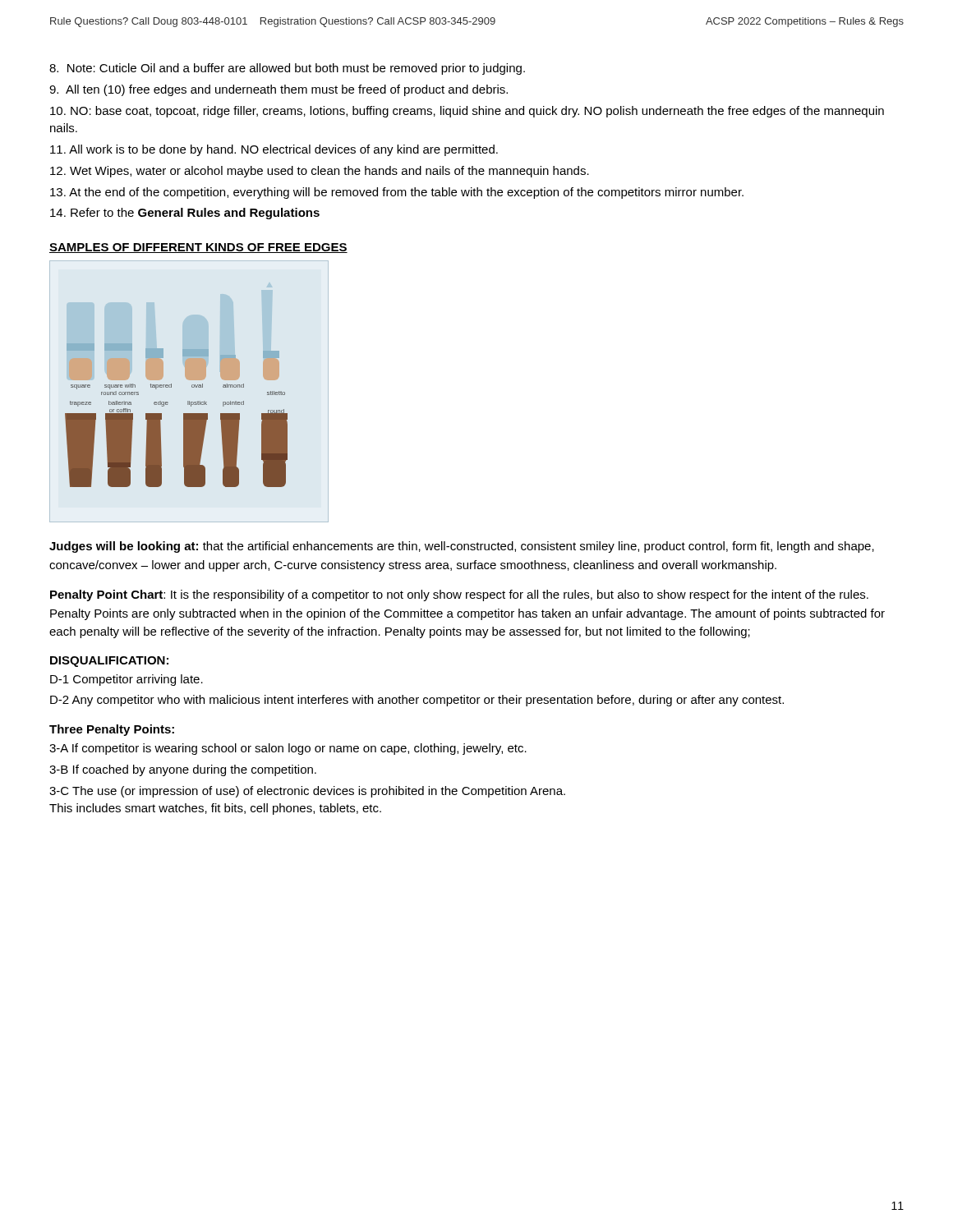Image resolution: width=953 pixels, height=1232 pixels.
Task: Select the text block with the text "Judges will be"
Action: pos(462,555)
